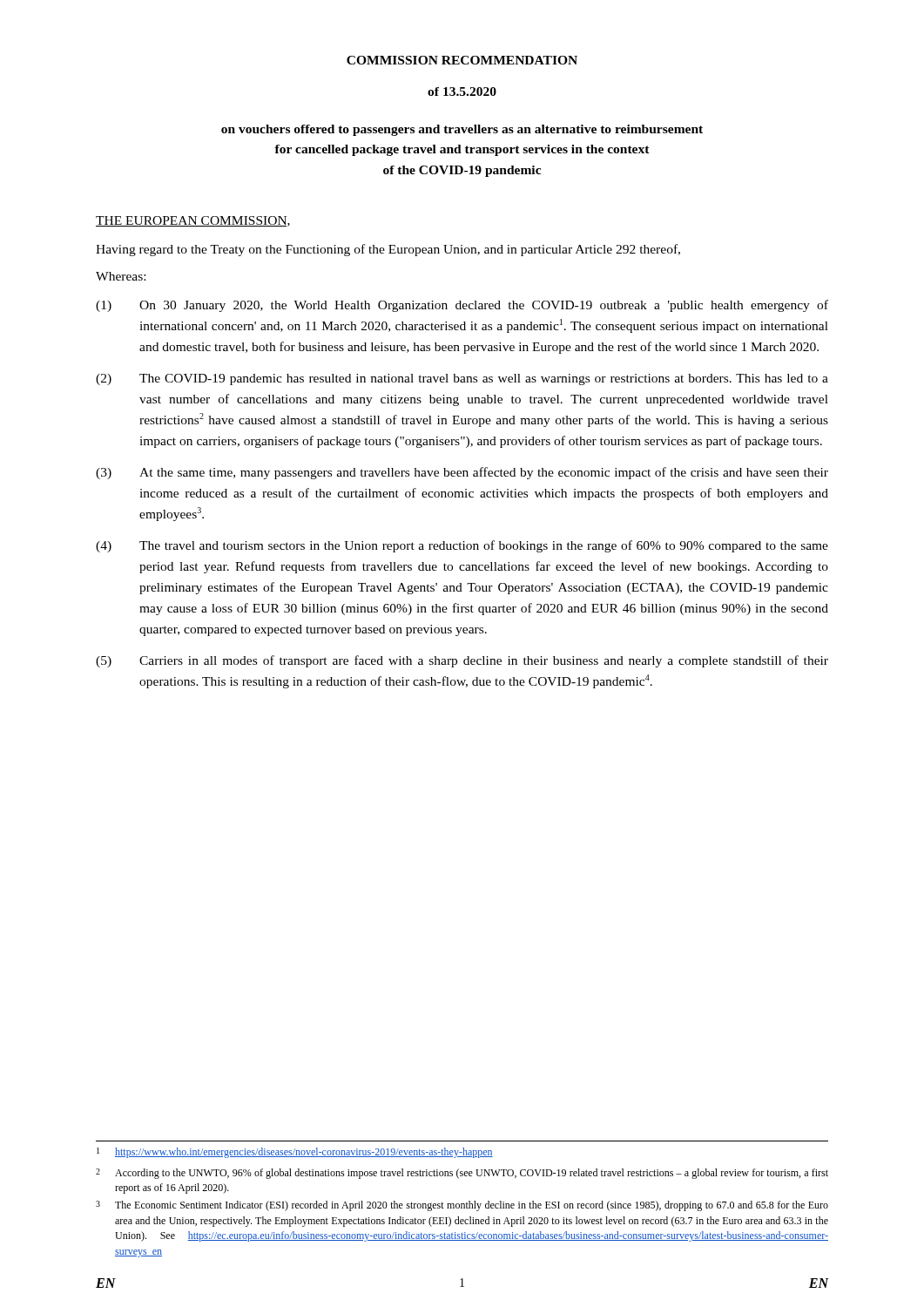The width and height of the screenshot is (924, 1307).
Task: Select the element starting "3 The Economic Sentiment Indicator (ESI)"
Action: pyautogui.click(x=462, y=1229)
